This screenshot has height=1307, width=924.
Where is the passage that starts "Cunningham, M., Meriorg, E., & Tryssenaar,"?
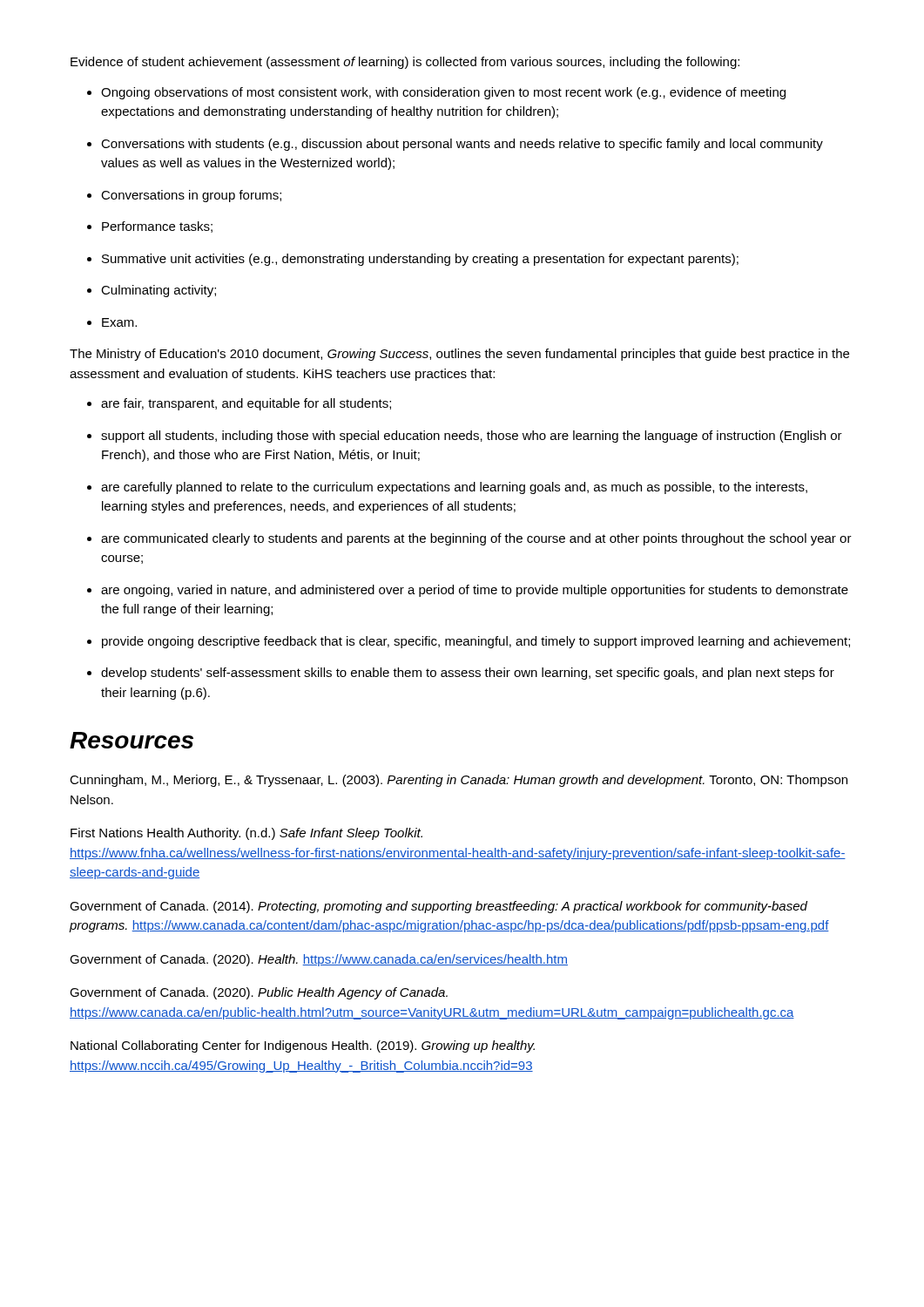tap(462, 790)
